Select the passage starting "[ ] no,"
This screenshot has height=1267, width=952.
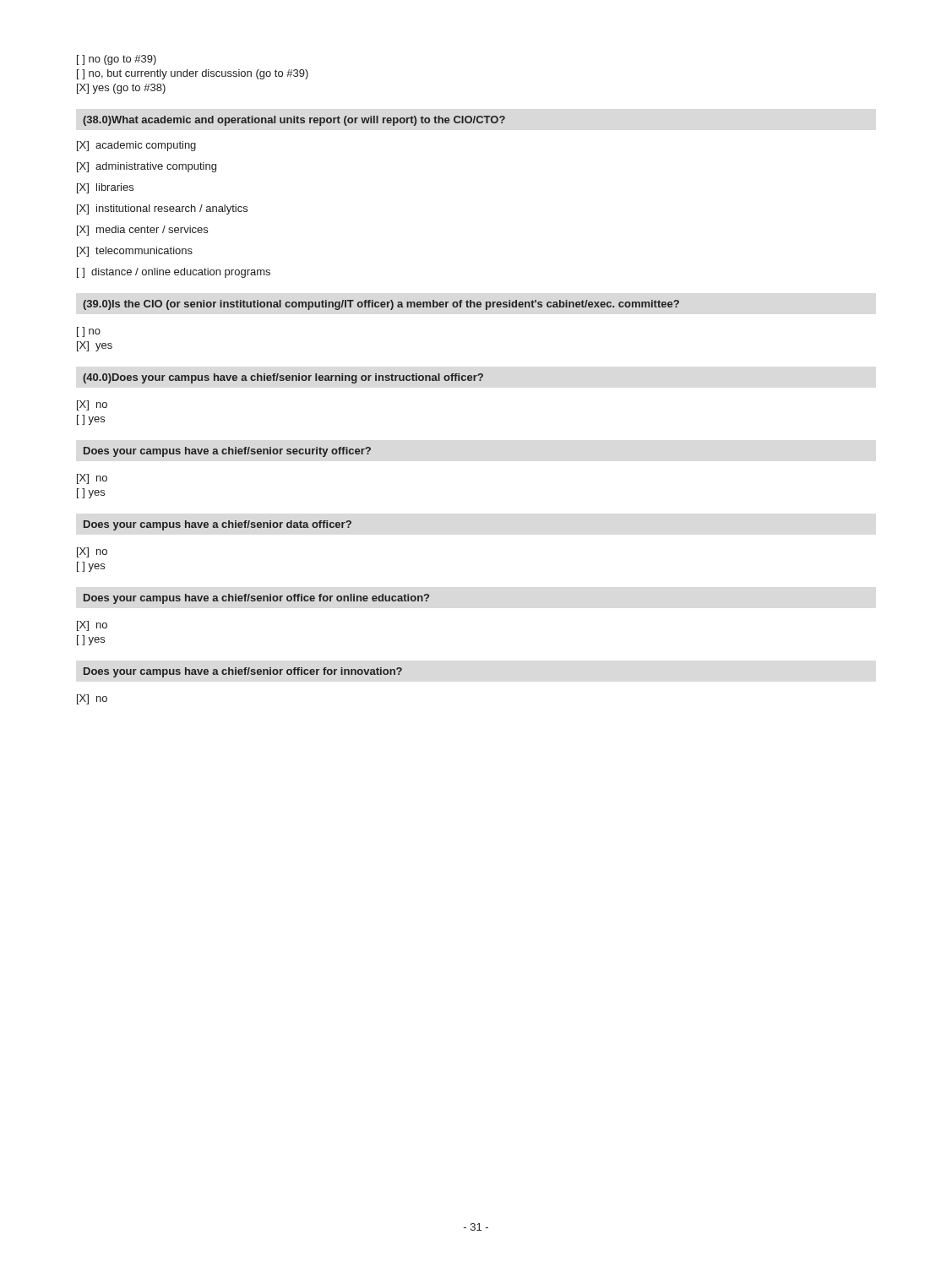[x=192, y=73]
